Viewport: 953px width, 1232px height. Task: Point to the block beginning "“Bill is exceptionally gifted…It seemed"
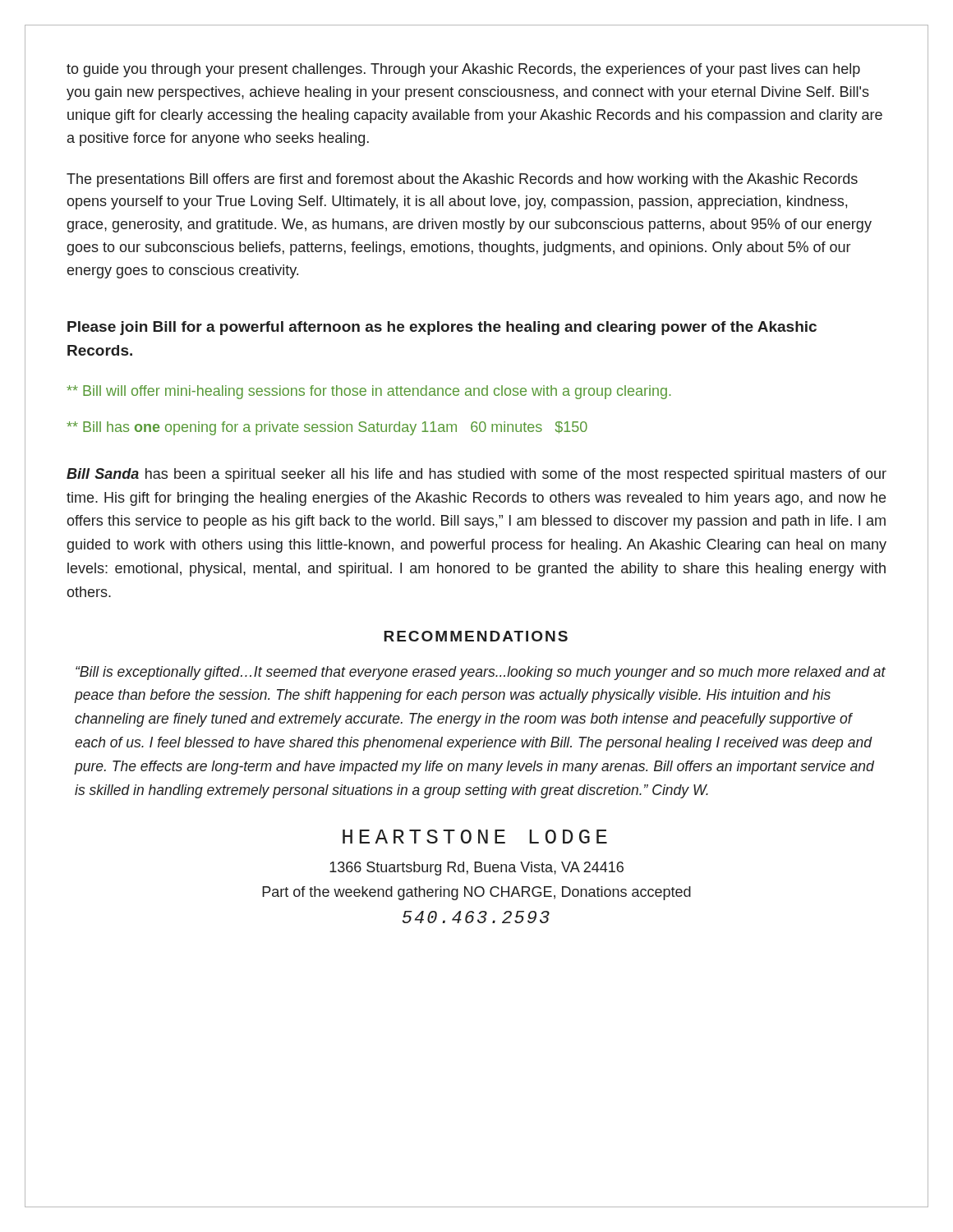480,731
